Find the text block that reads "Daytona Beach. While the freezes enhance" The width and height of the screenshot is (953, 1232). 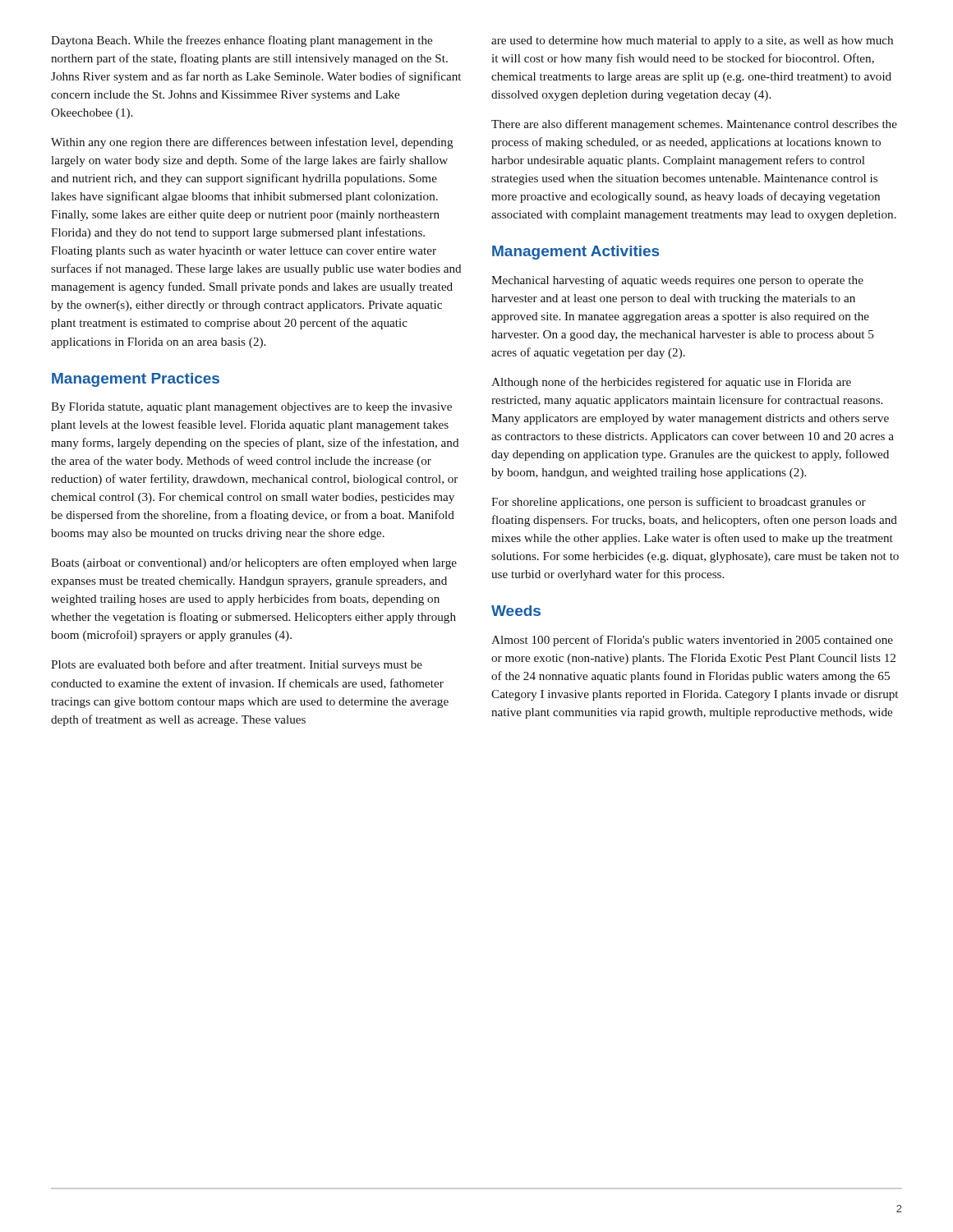[256, 76]
